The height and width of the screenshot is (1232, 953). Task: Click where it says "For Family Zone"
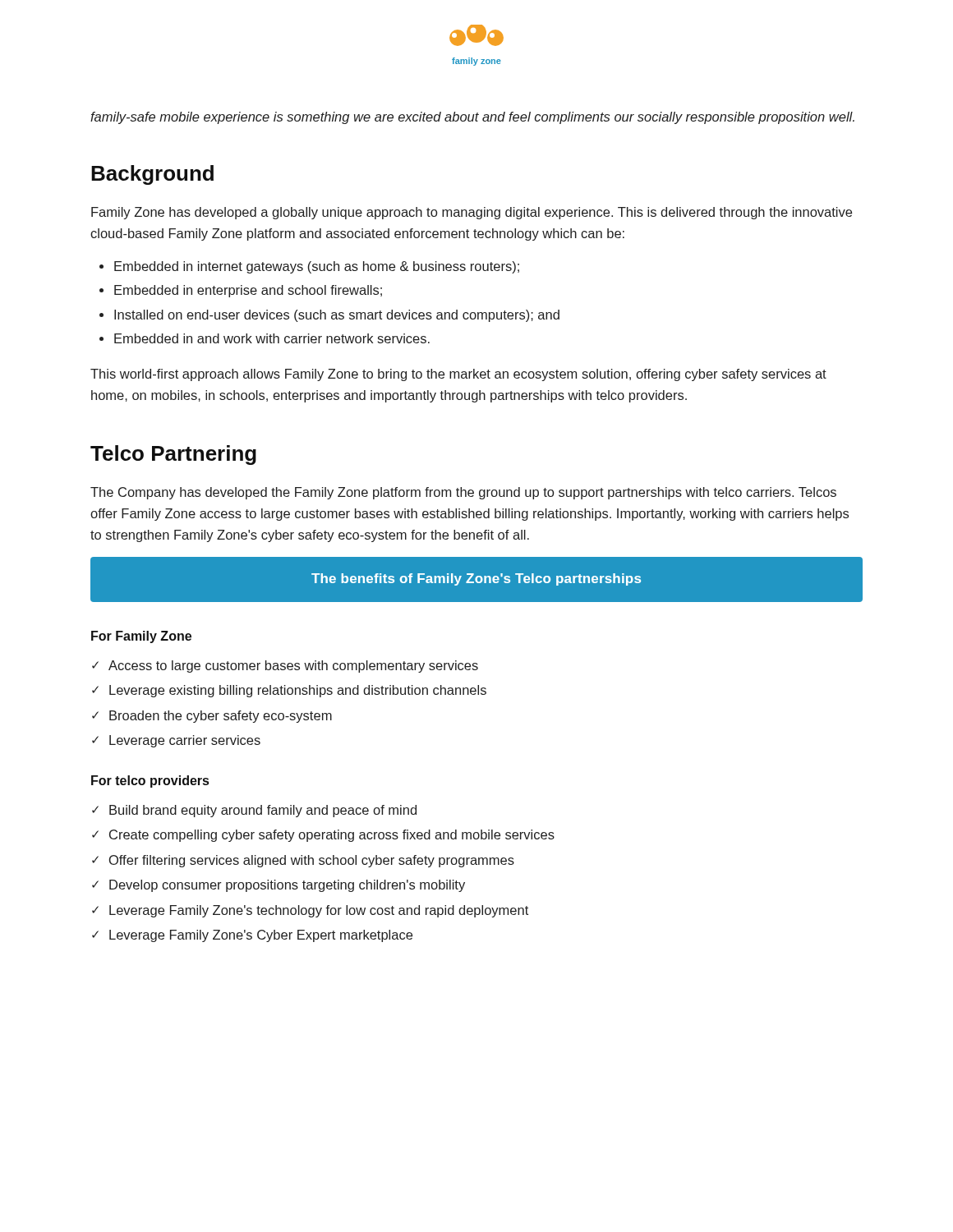tap(141, 636)
